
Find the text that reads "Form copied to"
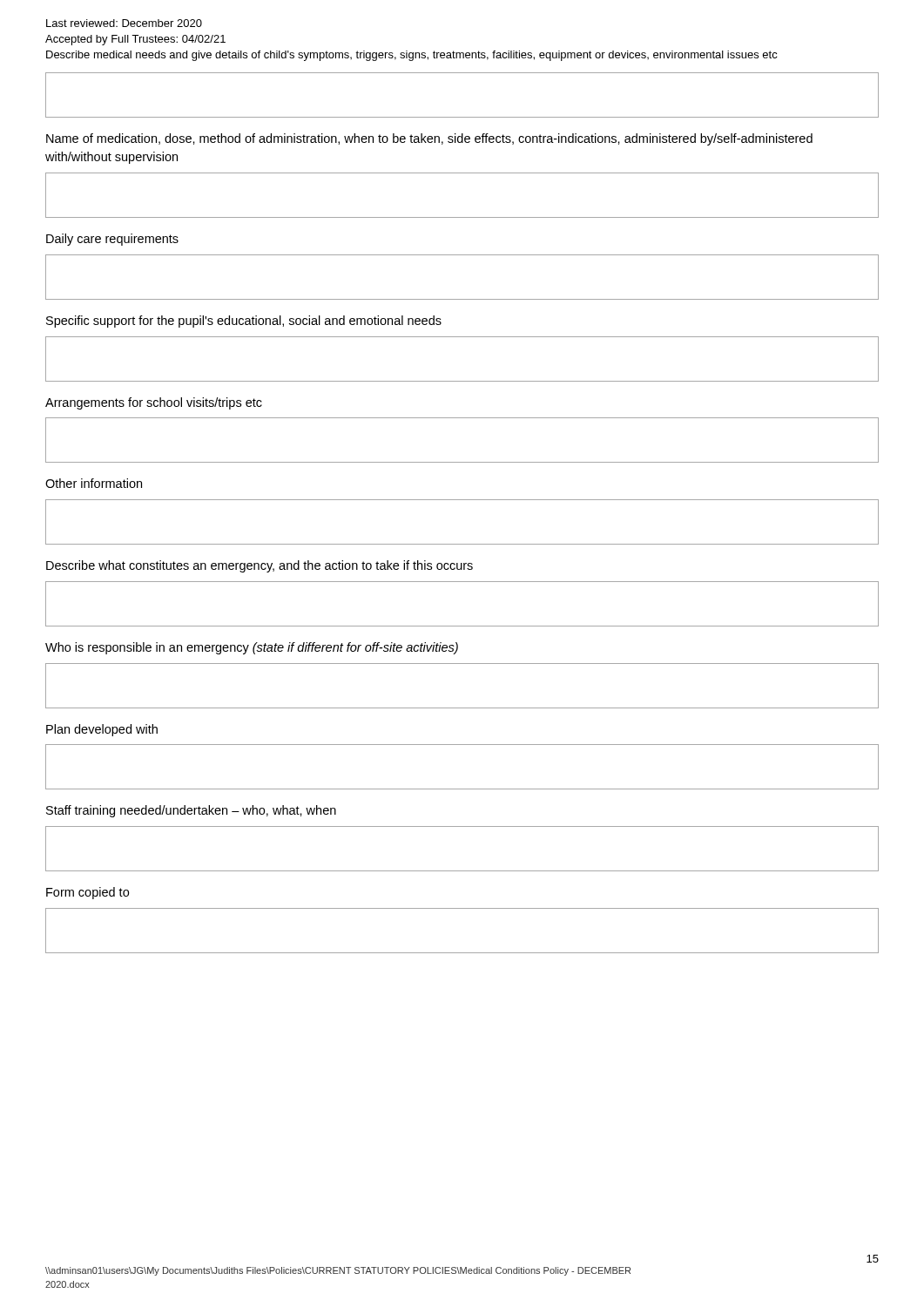point(87,892)
